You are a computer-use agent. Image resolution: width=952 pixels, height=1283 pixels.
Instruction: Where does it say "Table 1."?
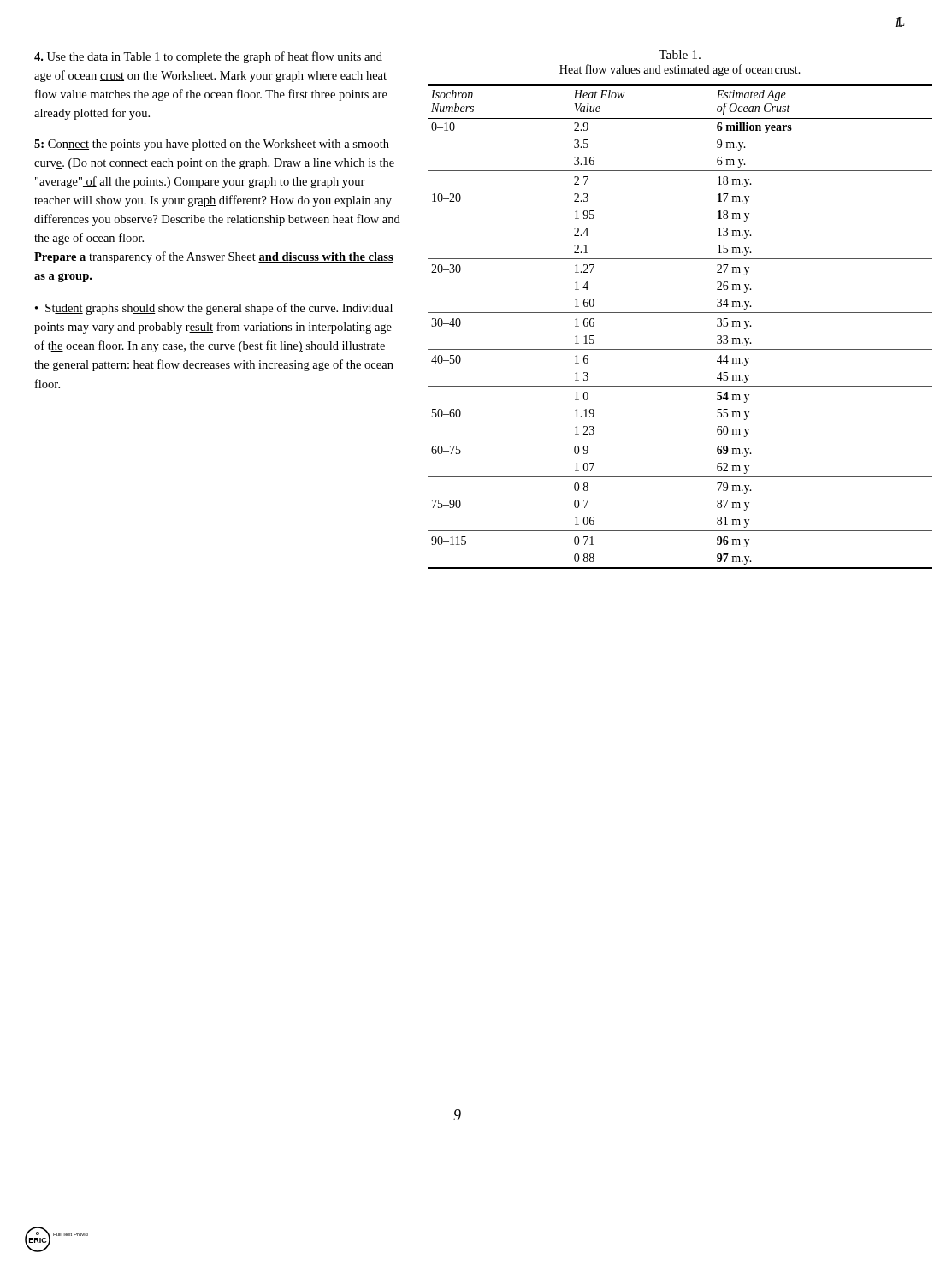(680, 54)
